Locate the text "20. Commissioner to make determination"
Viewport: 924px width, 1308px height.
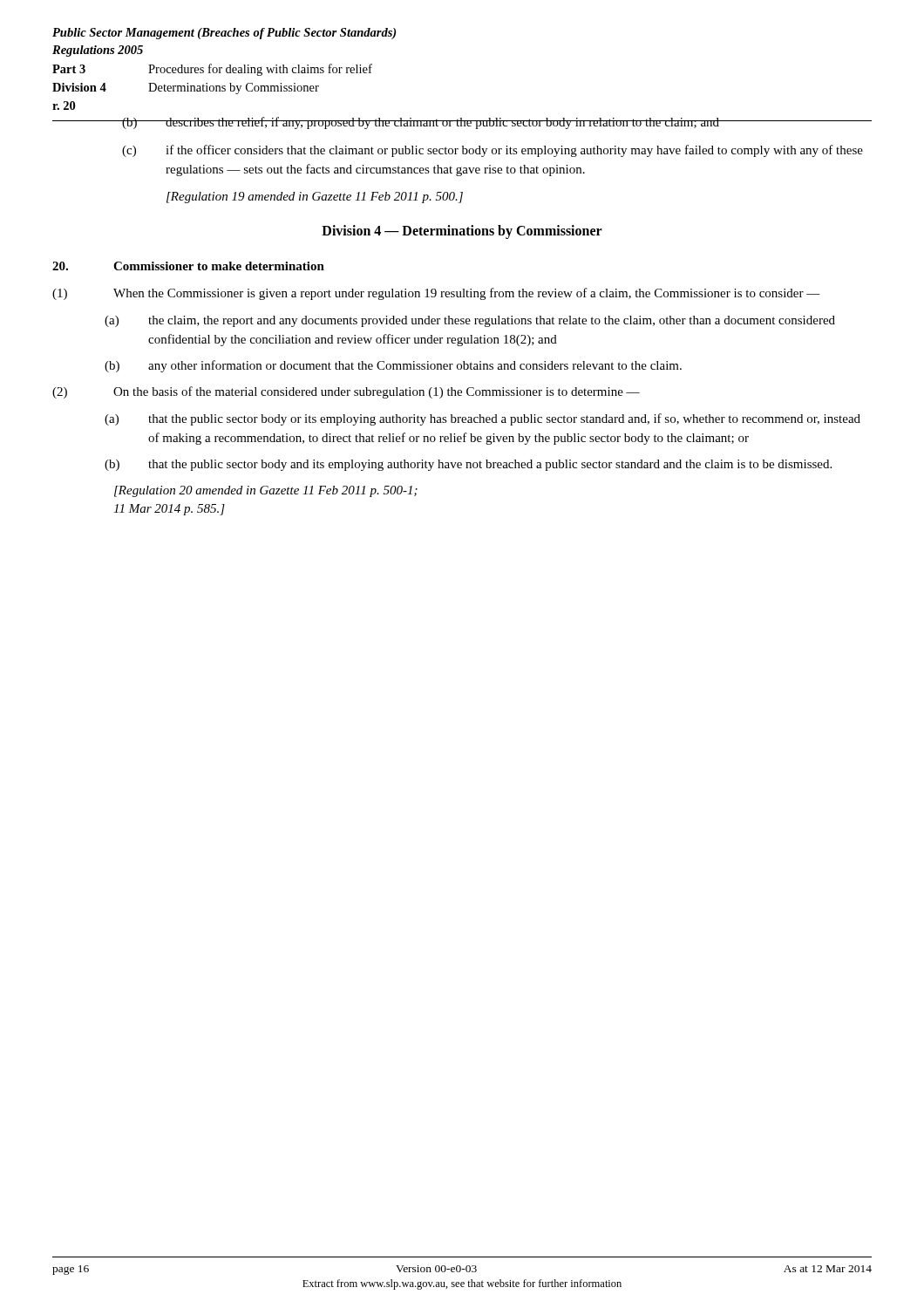point(188,266)
